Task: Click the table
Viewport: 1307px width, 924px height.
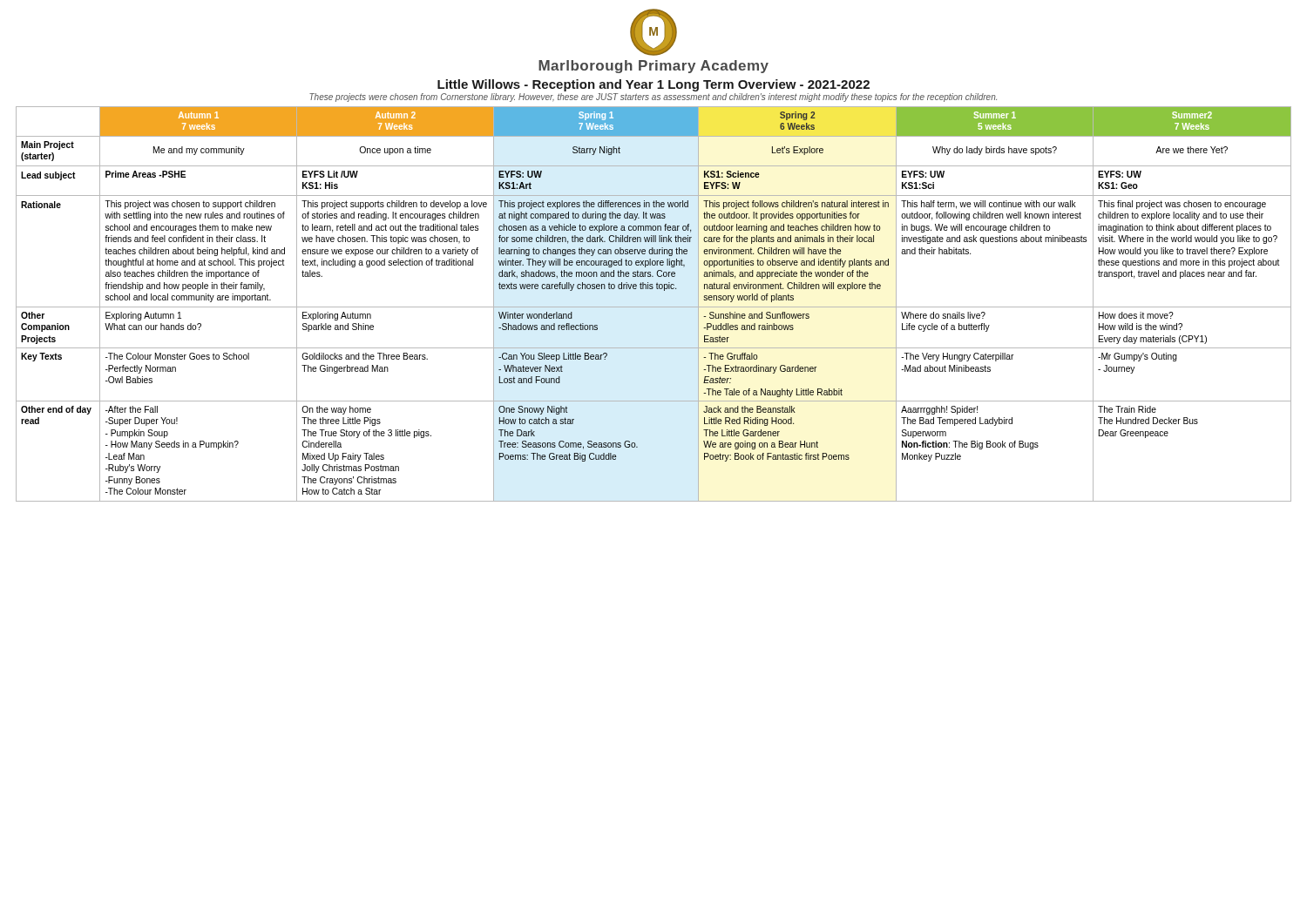Action: point(654,304)
